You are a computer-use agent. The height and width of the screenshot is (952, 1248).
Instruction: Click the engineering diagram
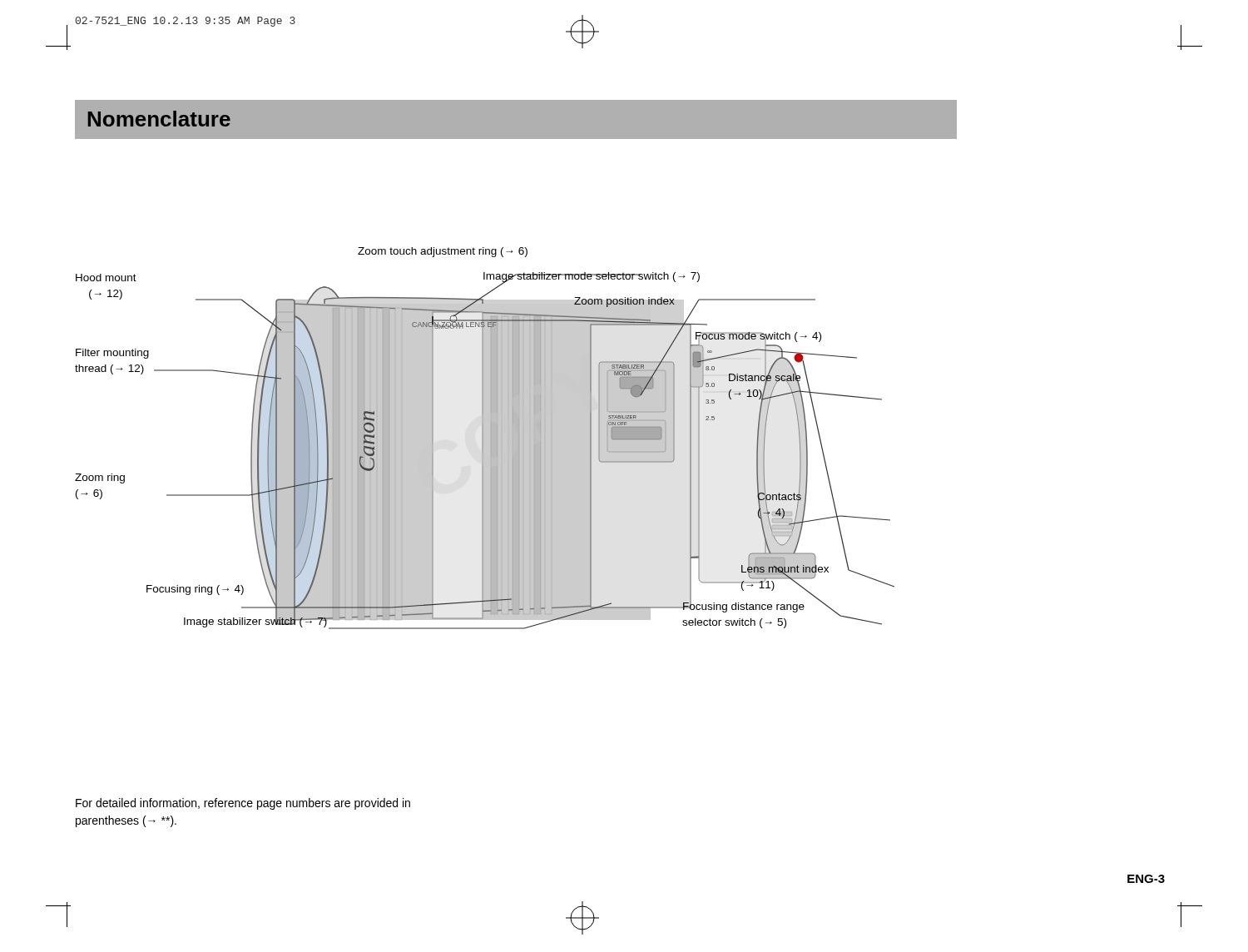pos(516,466)
